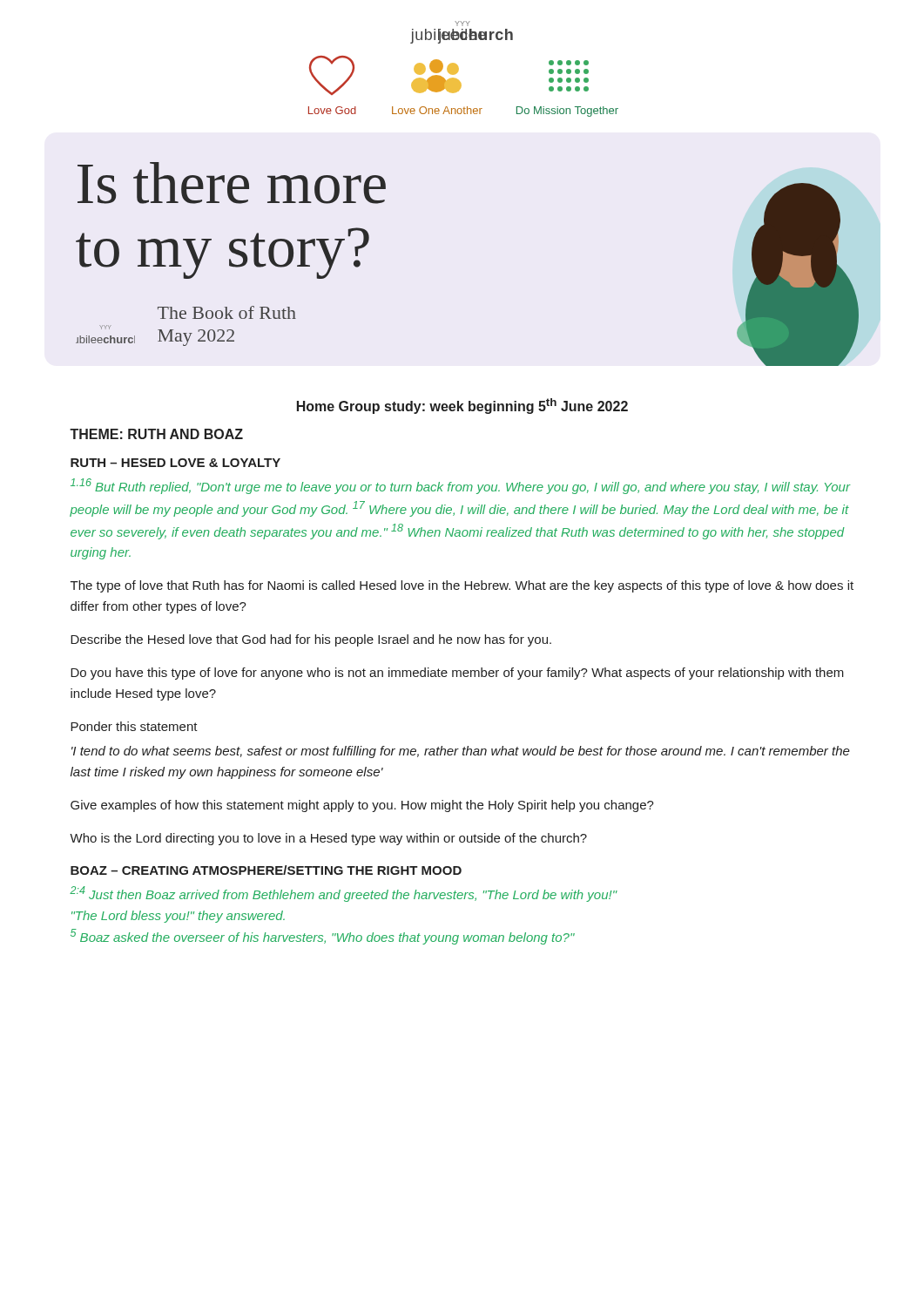Screen dimensions: 1307x924
Task: Locate the section header that reads "RUTH – HESED LOVE &"
Action: click(x=175, y=463)
